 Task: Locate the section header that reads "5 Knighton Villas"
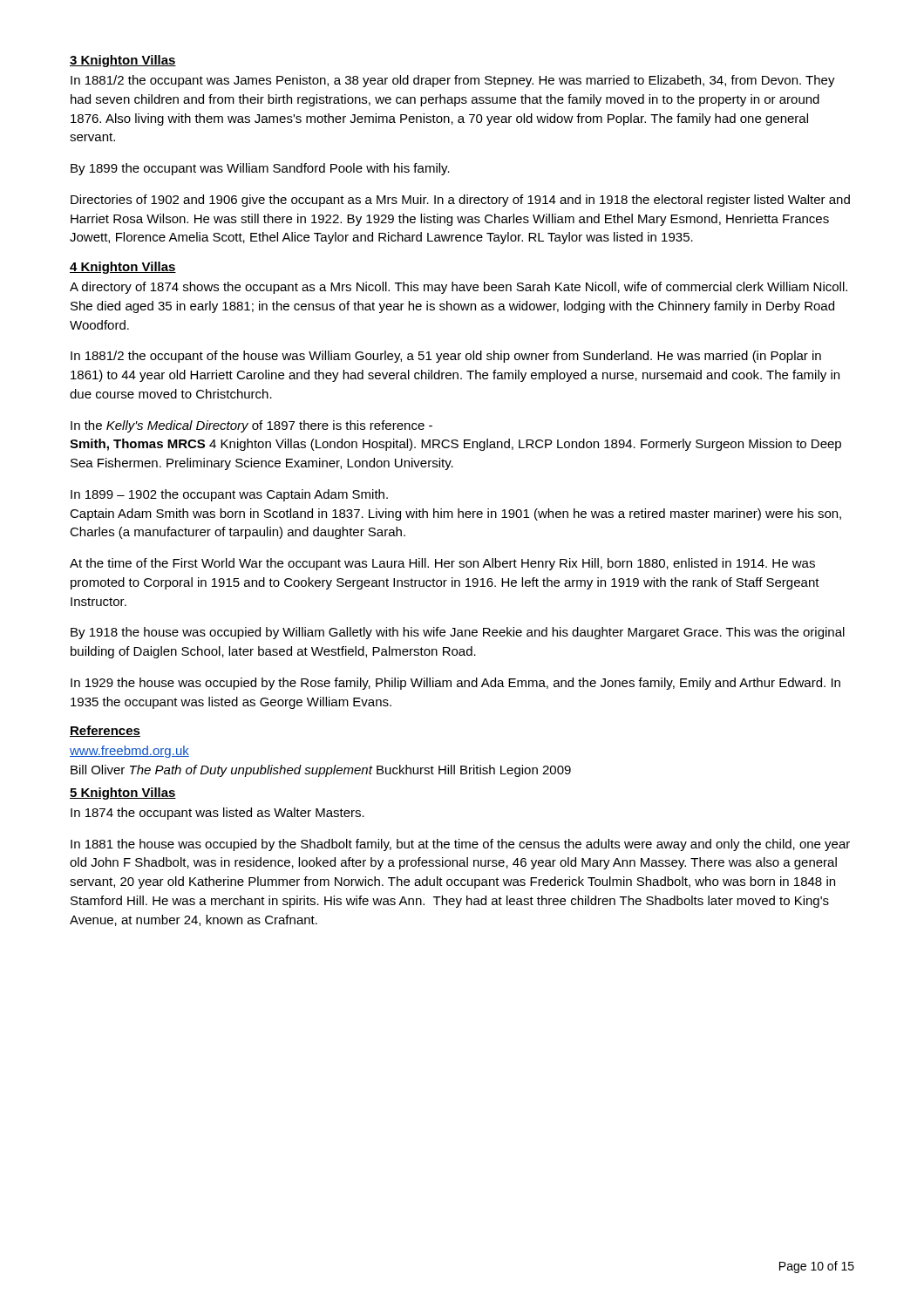click(x=123, y=792)
